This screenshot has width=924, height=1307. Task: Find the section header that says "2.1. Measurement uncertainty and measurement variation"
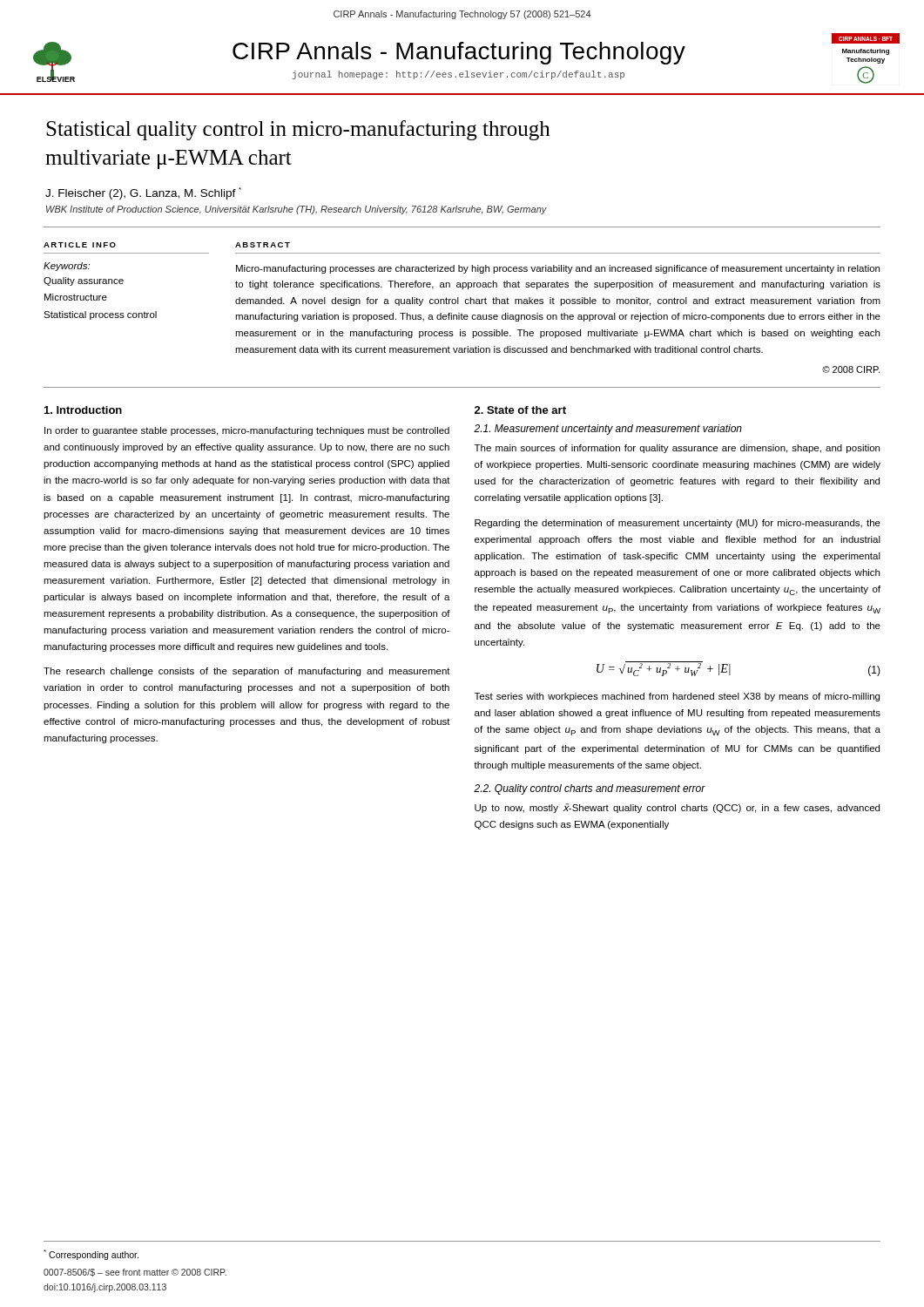(608, 429)
